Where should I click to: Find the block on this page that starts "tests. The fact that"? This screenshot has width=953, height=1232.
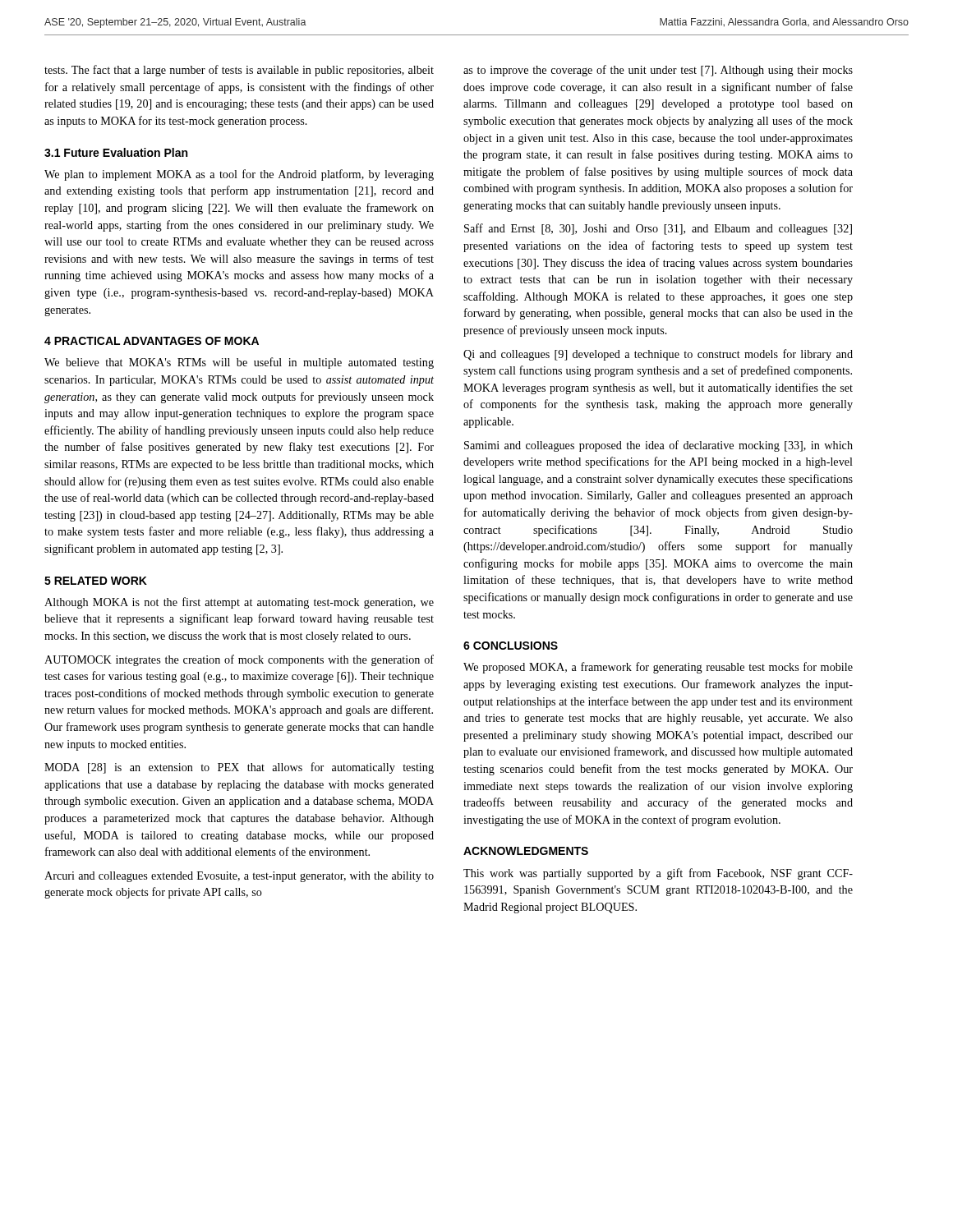click(239, 96)
